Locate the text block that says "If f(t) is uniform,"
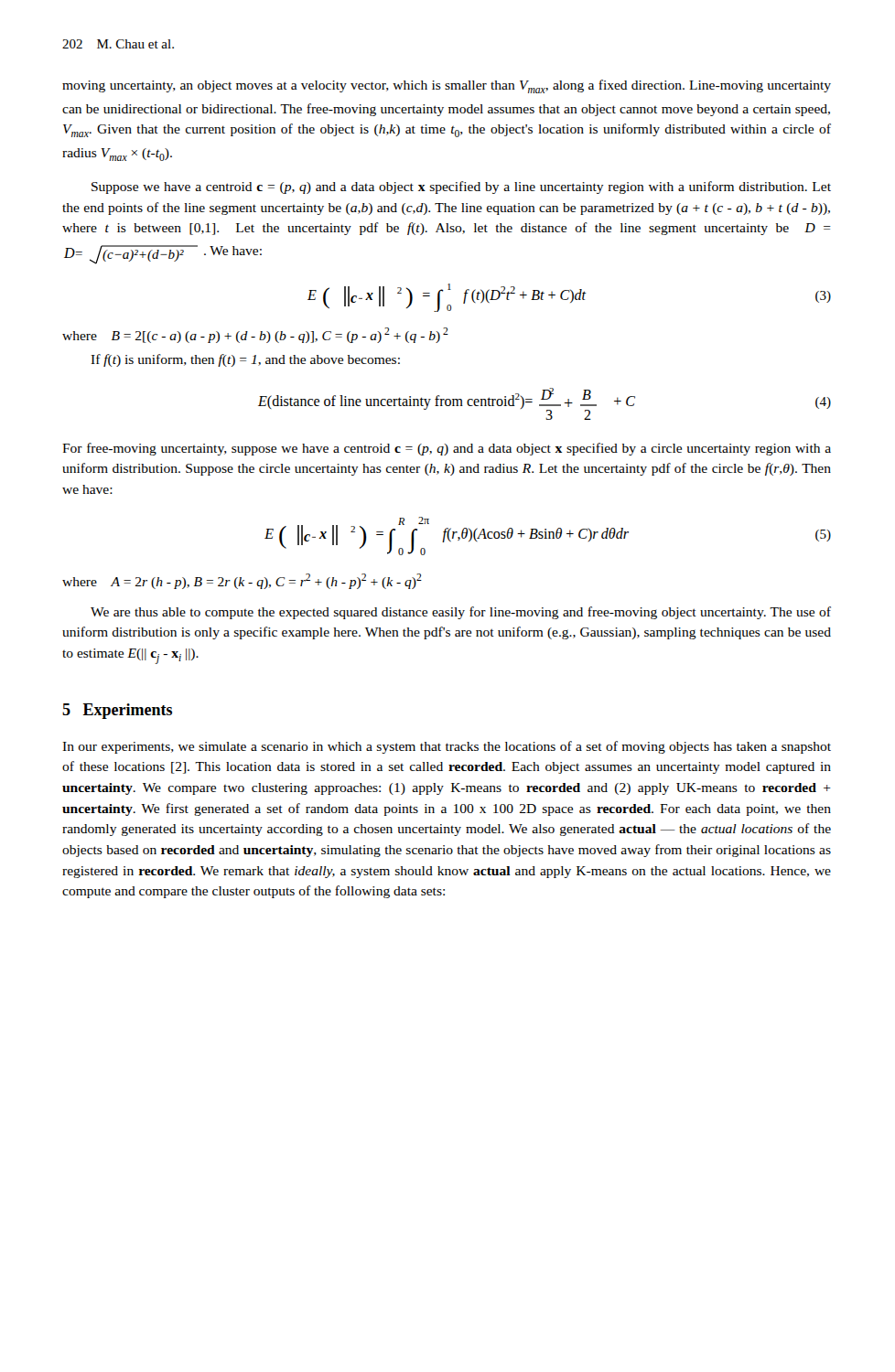 click(246, 359)
